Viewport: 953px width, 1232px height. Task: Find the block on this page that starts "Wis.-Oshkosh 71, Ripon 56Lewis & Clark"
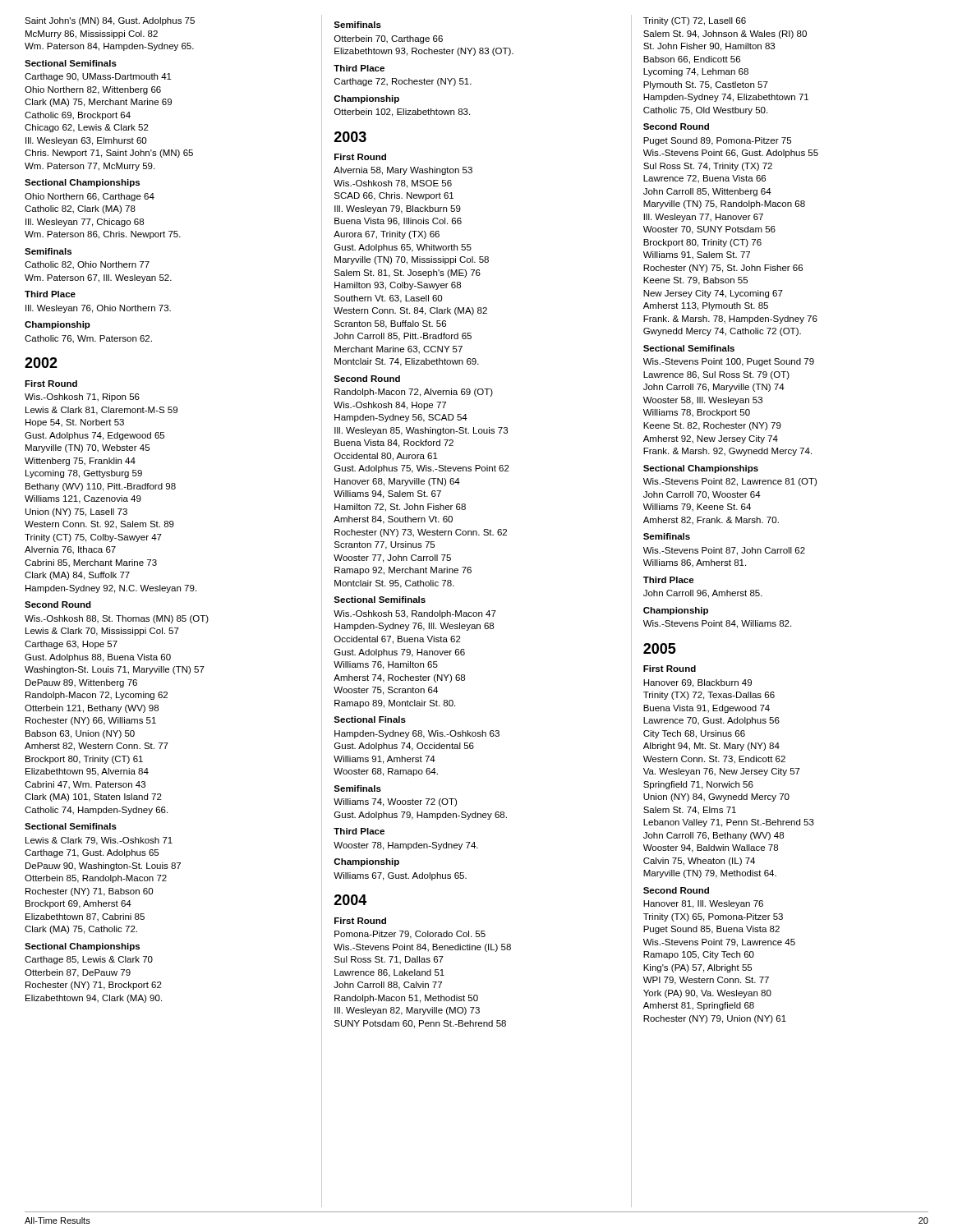(111, 492)
